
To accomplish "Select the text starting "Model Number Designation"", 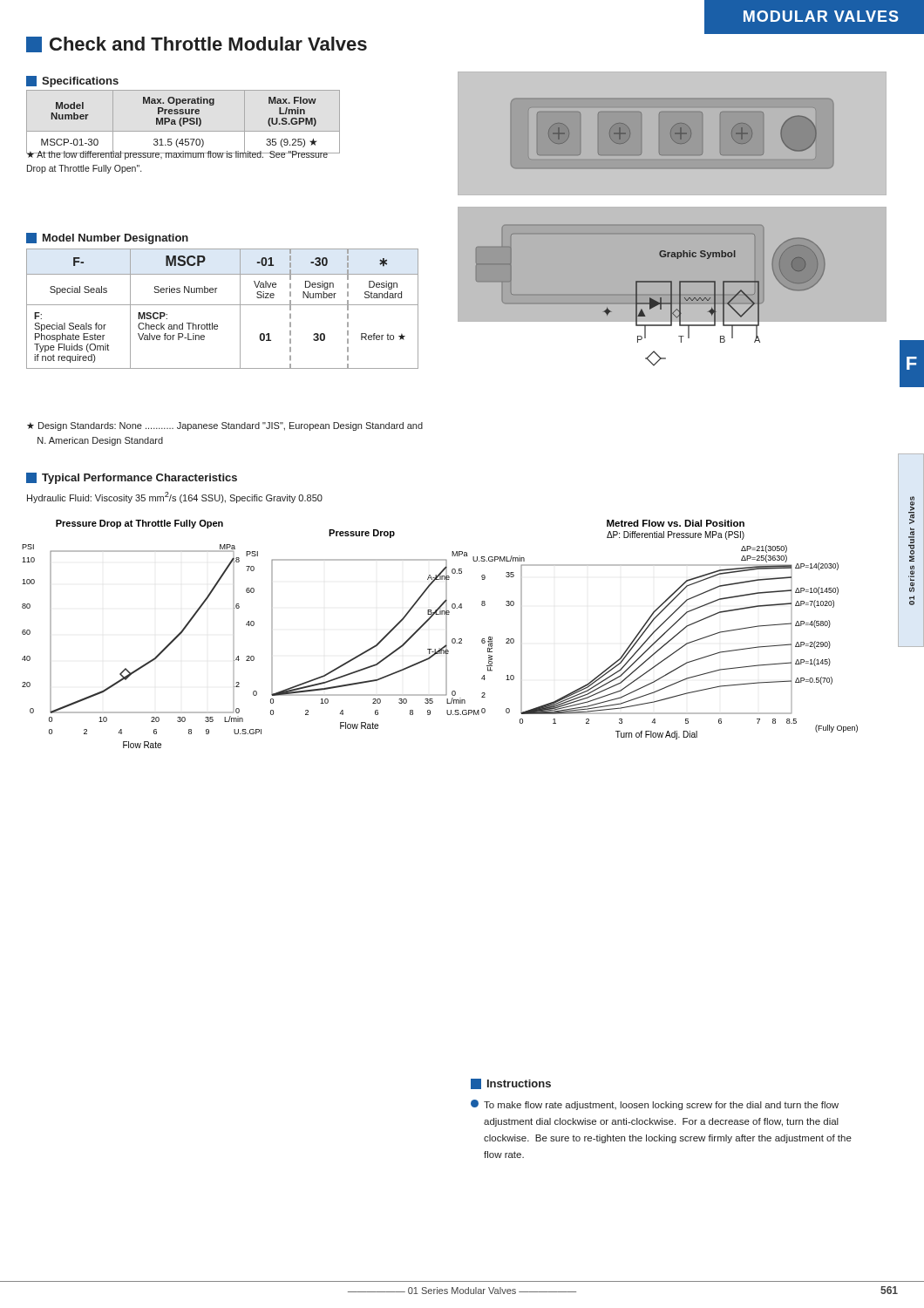I will click(107, 238).
